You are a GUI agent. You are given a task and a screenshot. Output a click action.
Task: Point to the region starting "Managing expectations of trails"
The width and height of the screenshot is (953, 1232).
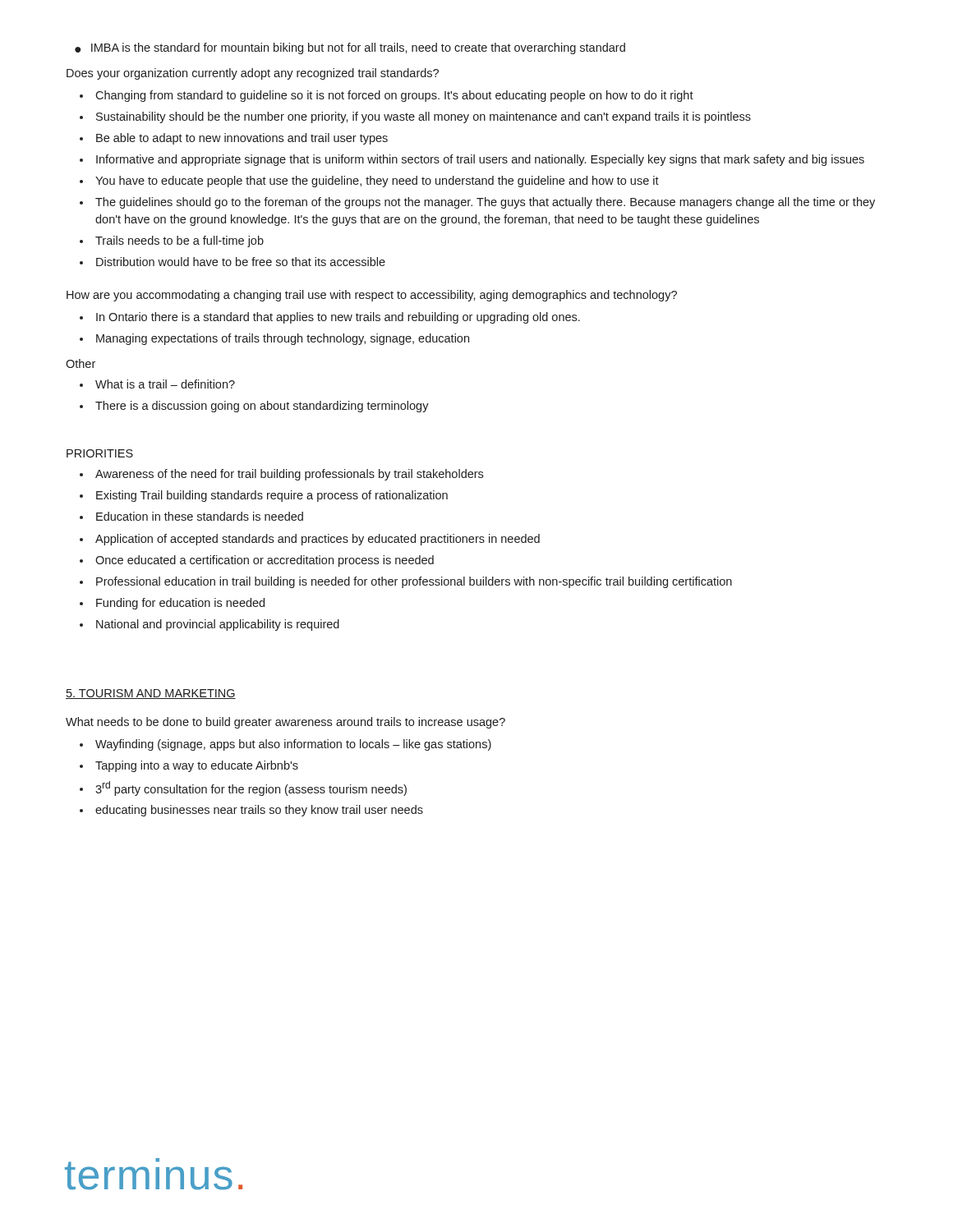coord(283,339)
